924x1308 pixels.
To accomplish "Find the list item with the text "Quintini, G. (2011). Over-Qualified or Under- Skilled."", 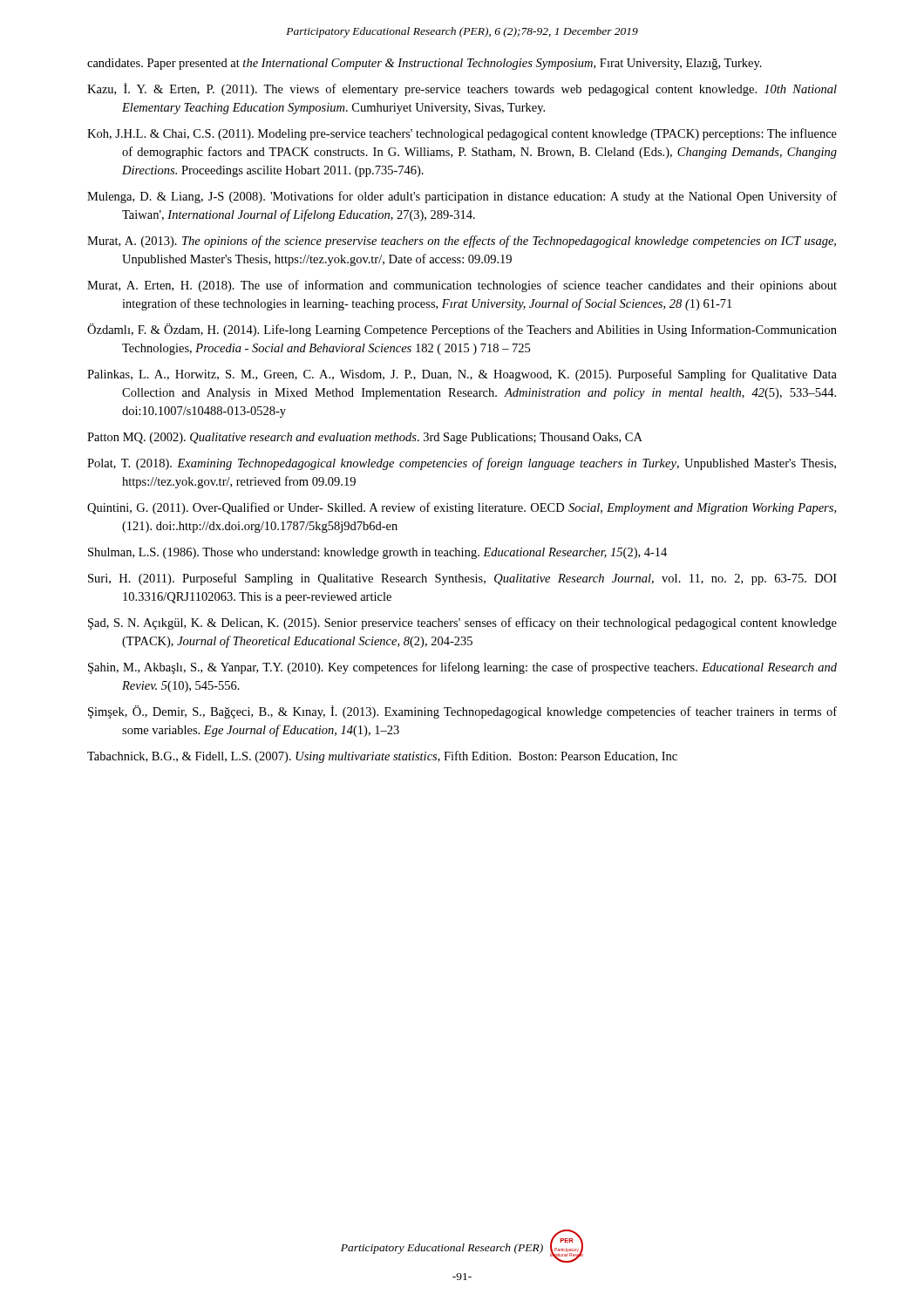I will 462,517.
